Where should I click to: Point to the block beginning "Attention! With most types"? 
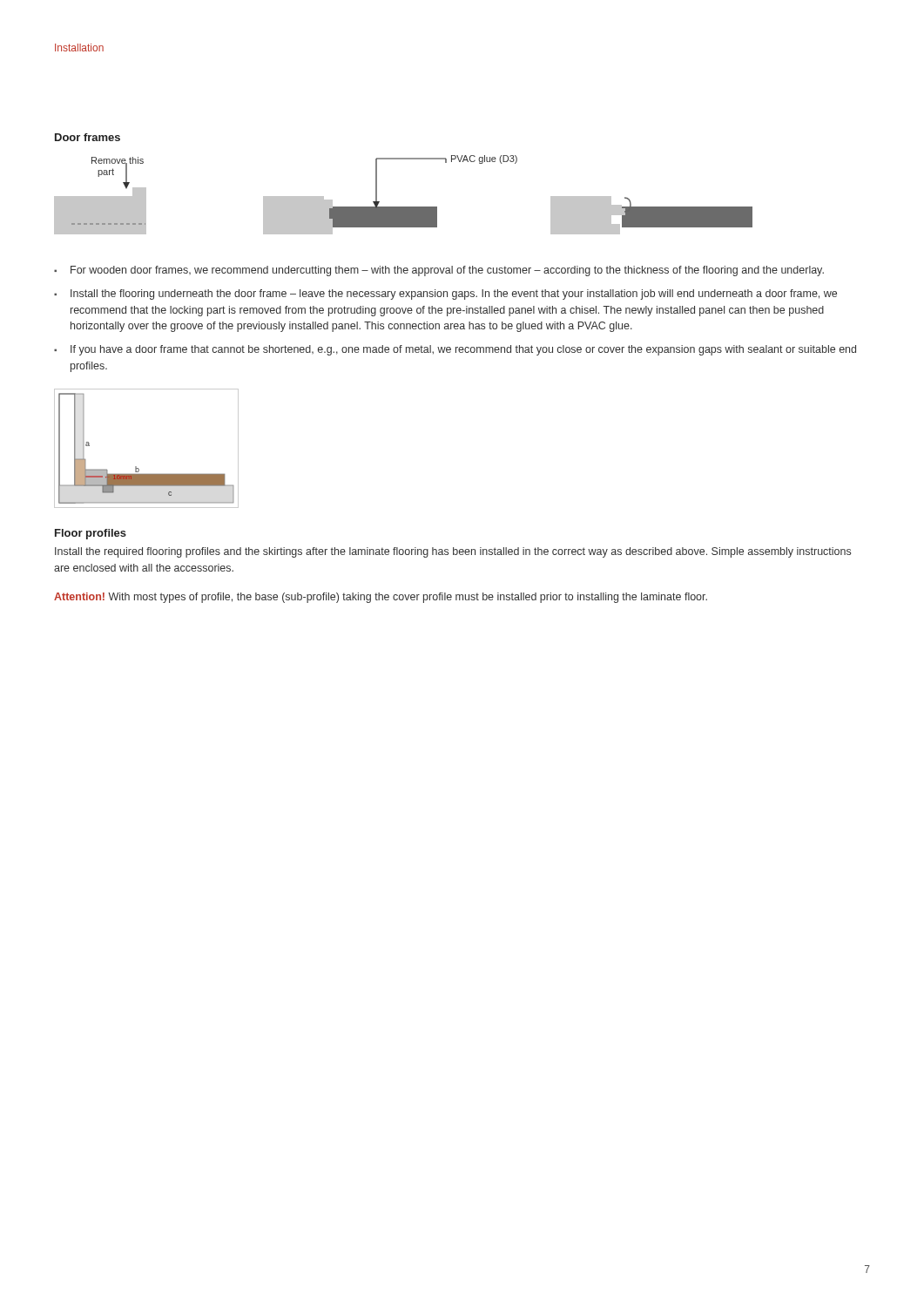pos(381,597)
